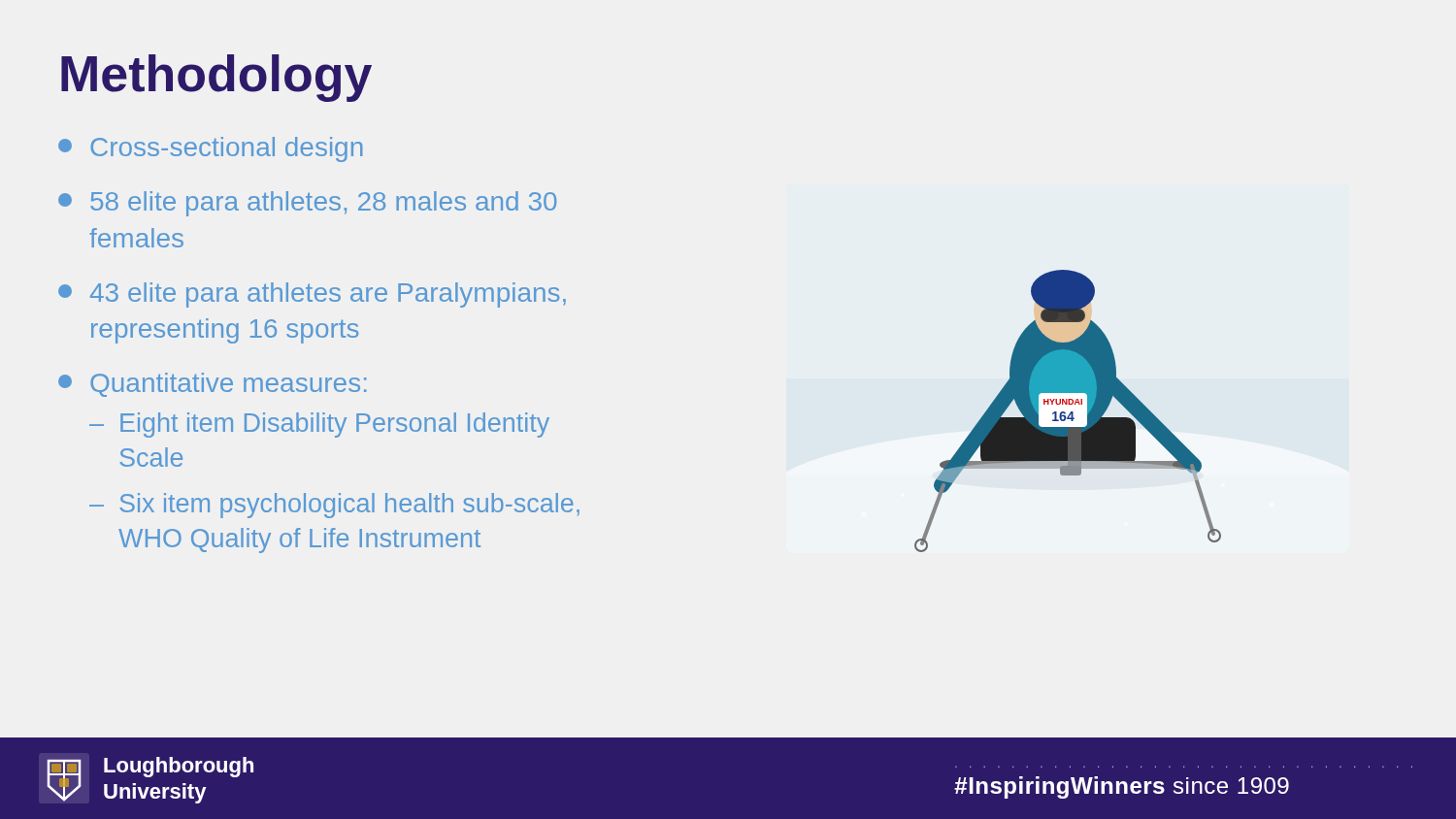
Task: Point to the block beginning "Quantitative measures: – Eight item Disability Personal"
Action: point(213,385)
